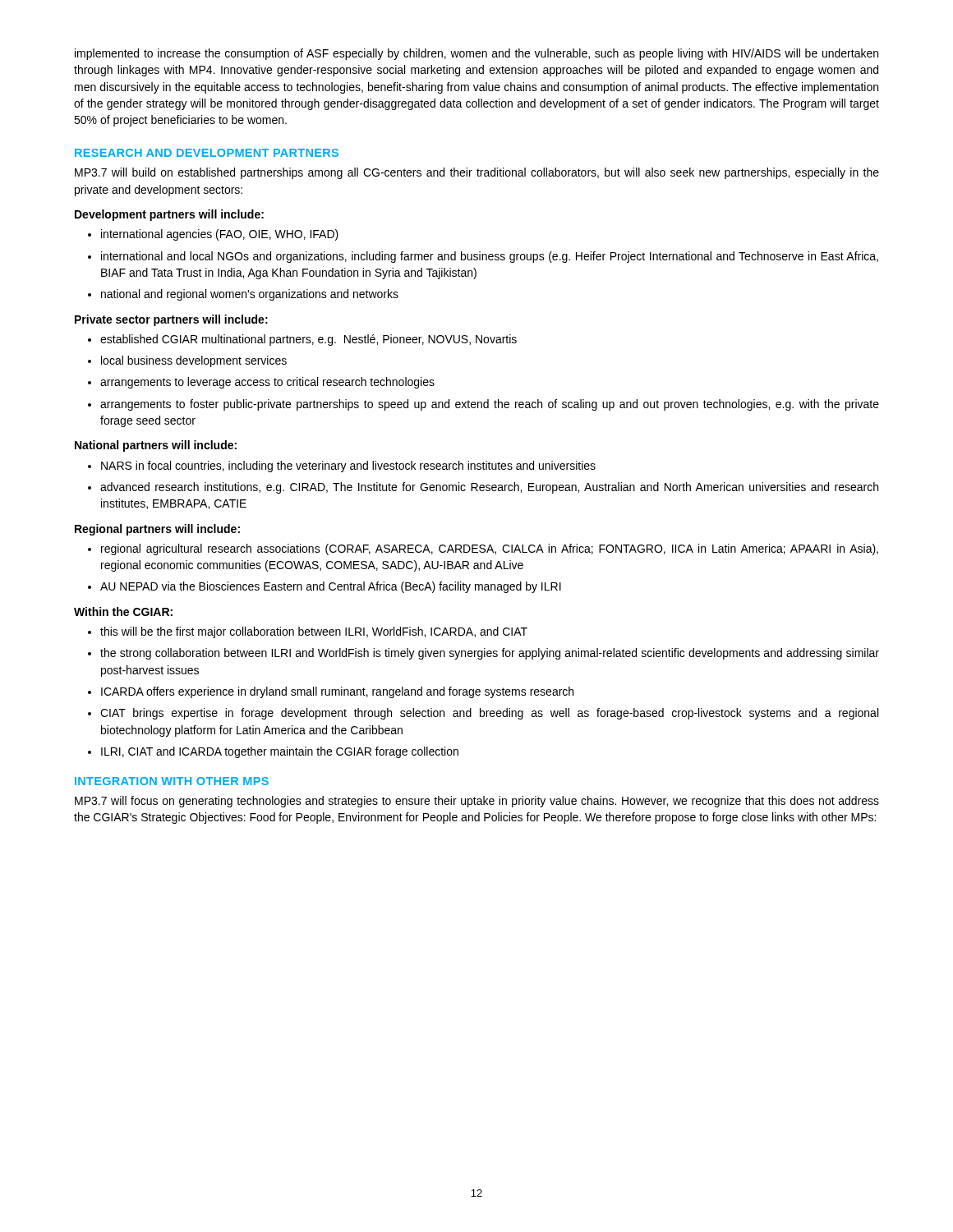Click on the text block that reads "MP3.7 will build"
The width and height of the screenshot is (953, 1232).
point(476,181)
